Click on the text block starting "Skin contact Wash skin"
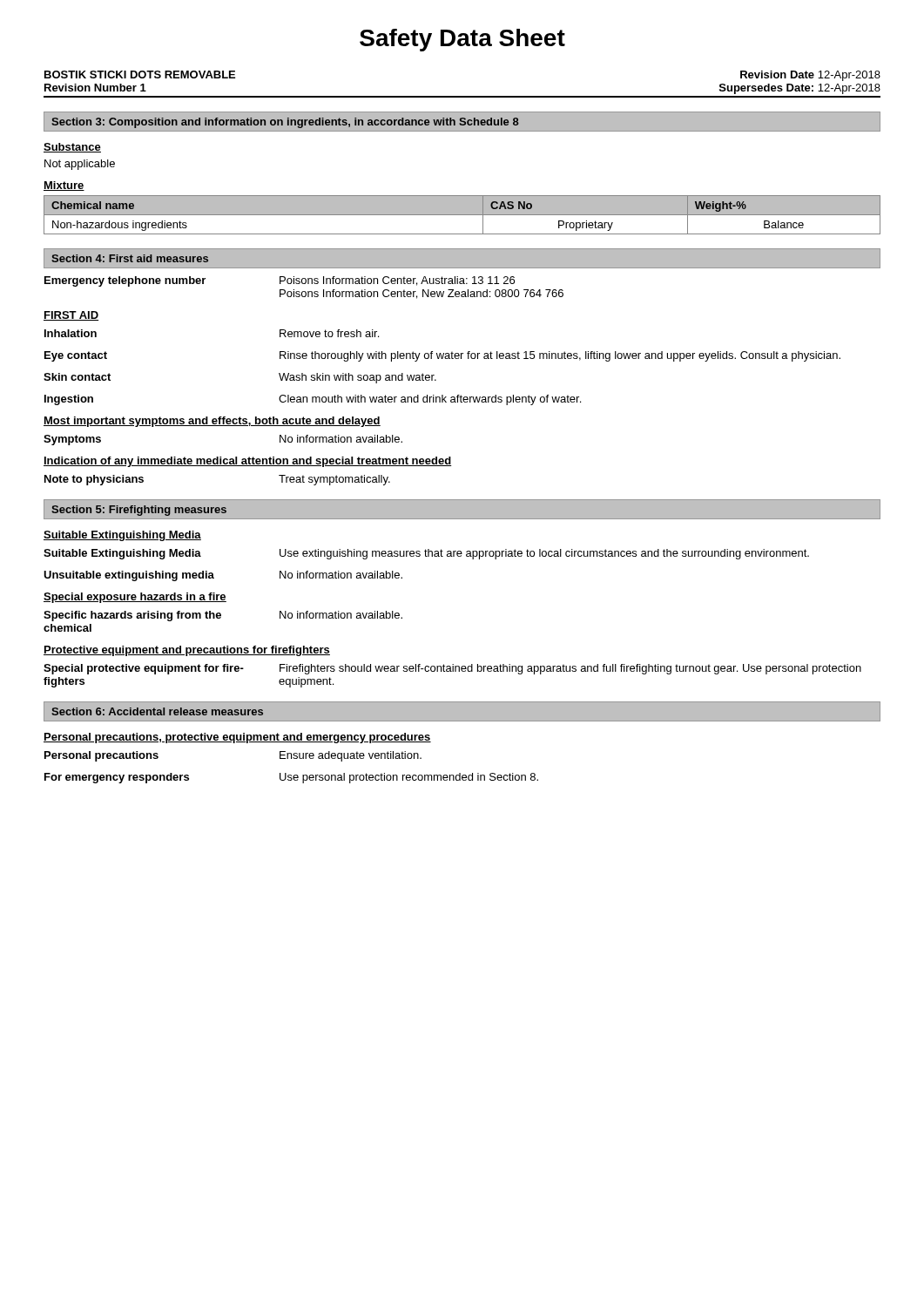Screen dimensions: 1307x924 click(77, 378)
